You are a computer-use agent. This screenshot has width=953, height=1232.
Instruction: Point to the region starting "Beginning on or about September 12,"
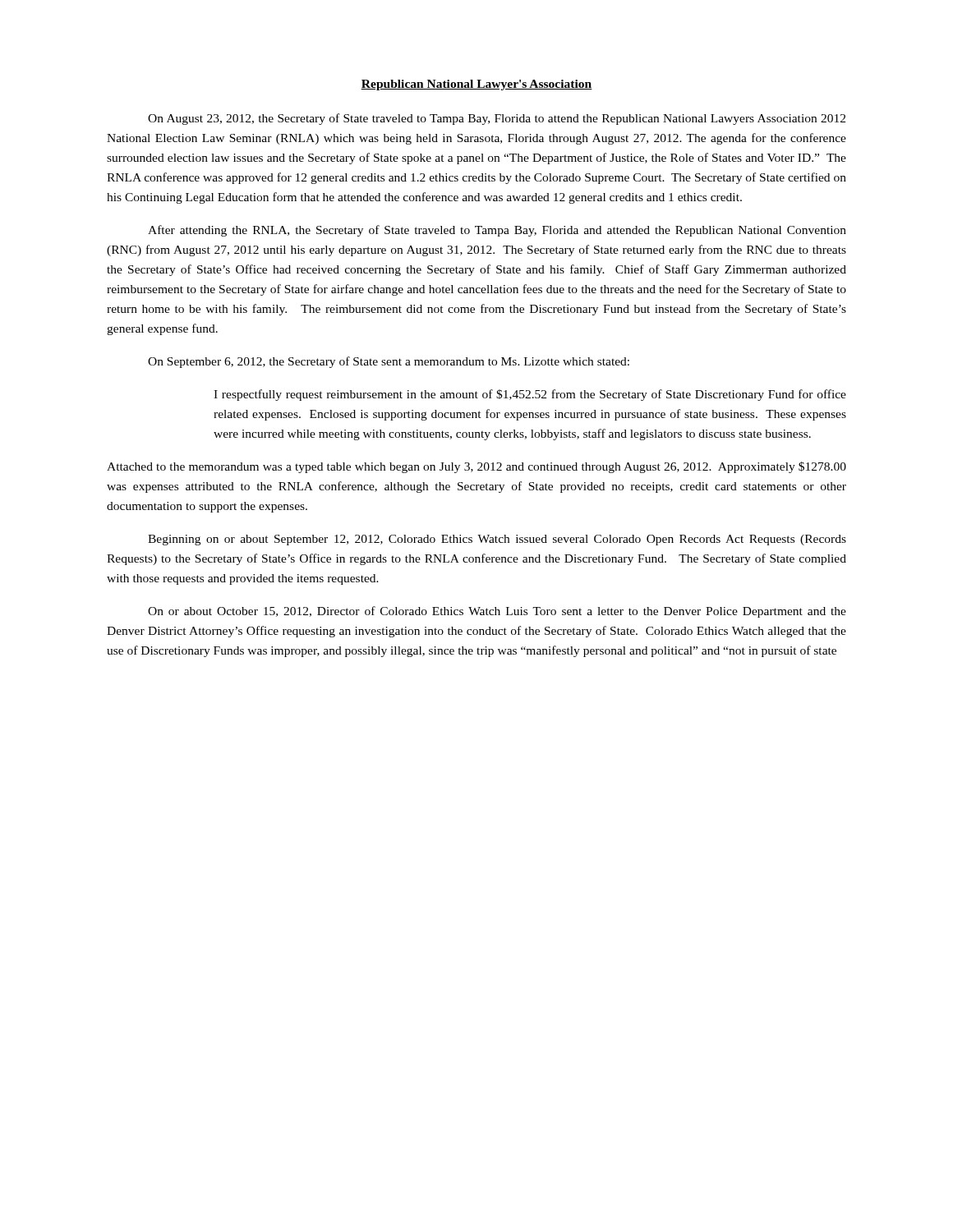pyautogui.click(x=476, y=558)
